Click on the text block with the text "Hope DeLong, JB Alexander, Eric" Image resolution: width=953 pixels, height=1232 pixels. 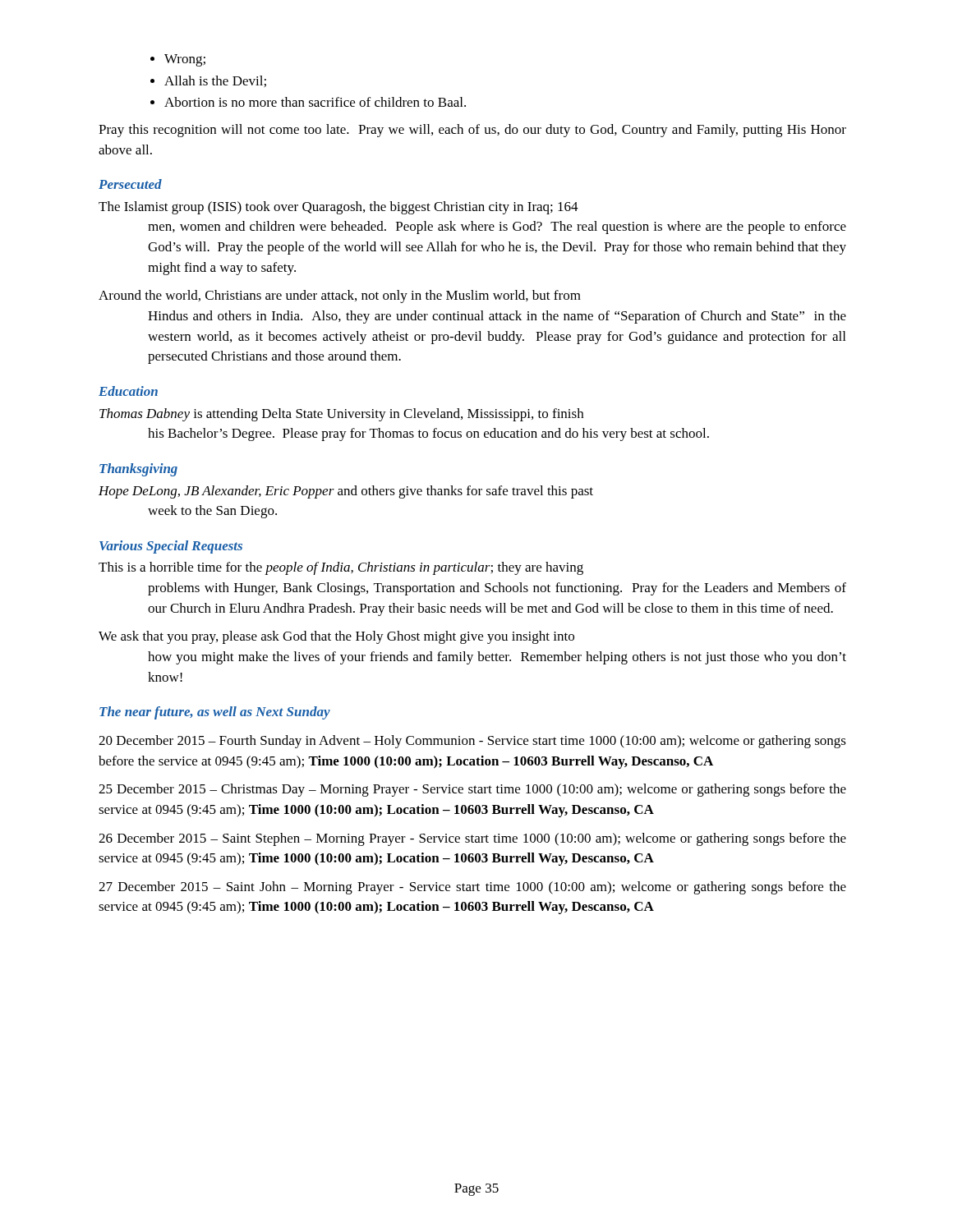tap(472, 502)
